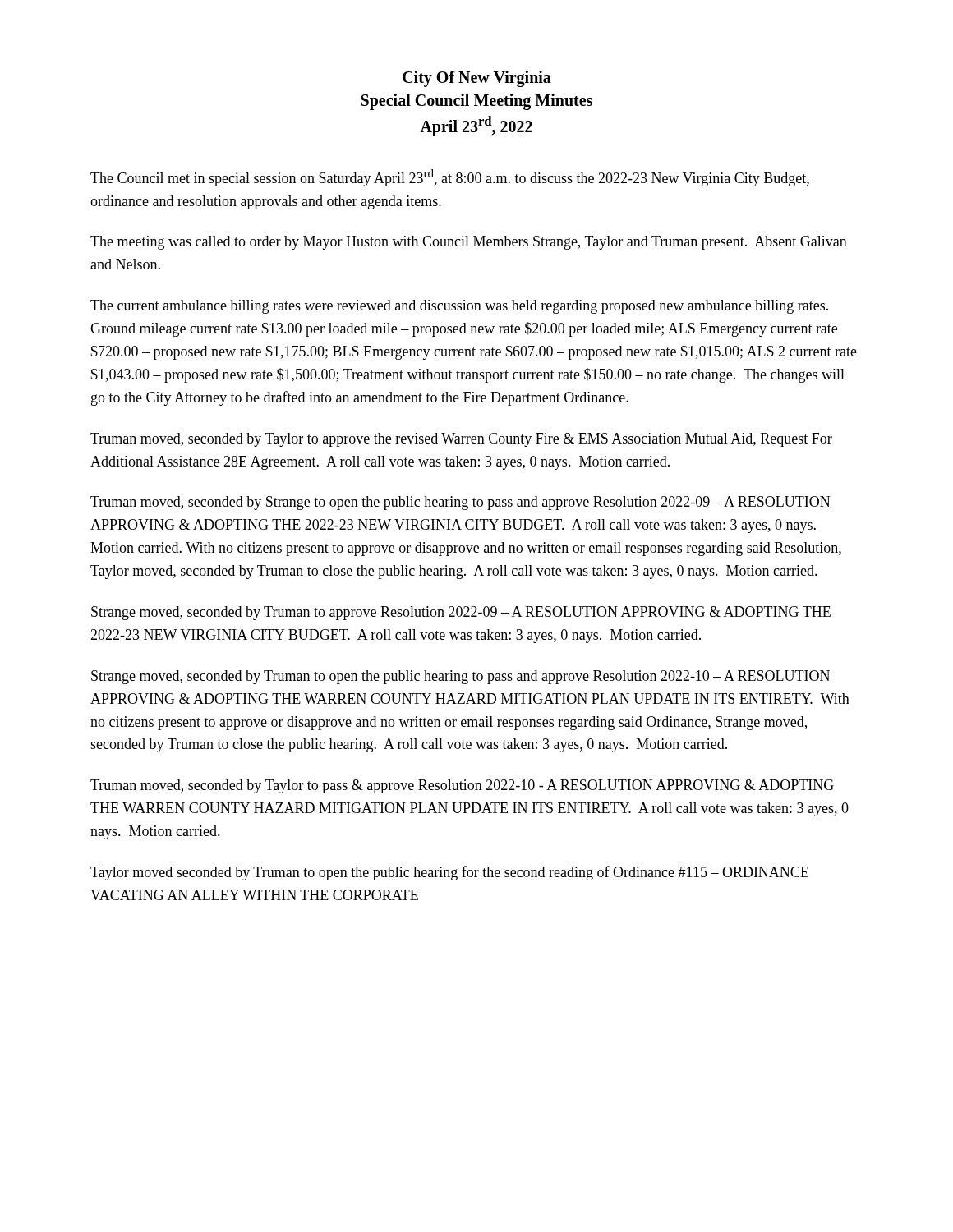The image size is (953, 1232).
Task: Where is the passage that starts "The meeting was called to order"?
Action: pyautogui.click(x=469, y=253)
